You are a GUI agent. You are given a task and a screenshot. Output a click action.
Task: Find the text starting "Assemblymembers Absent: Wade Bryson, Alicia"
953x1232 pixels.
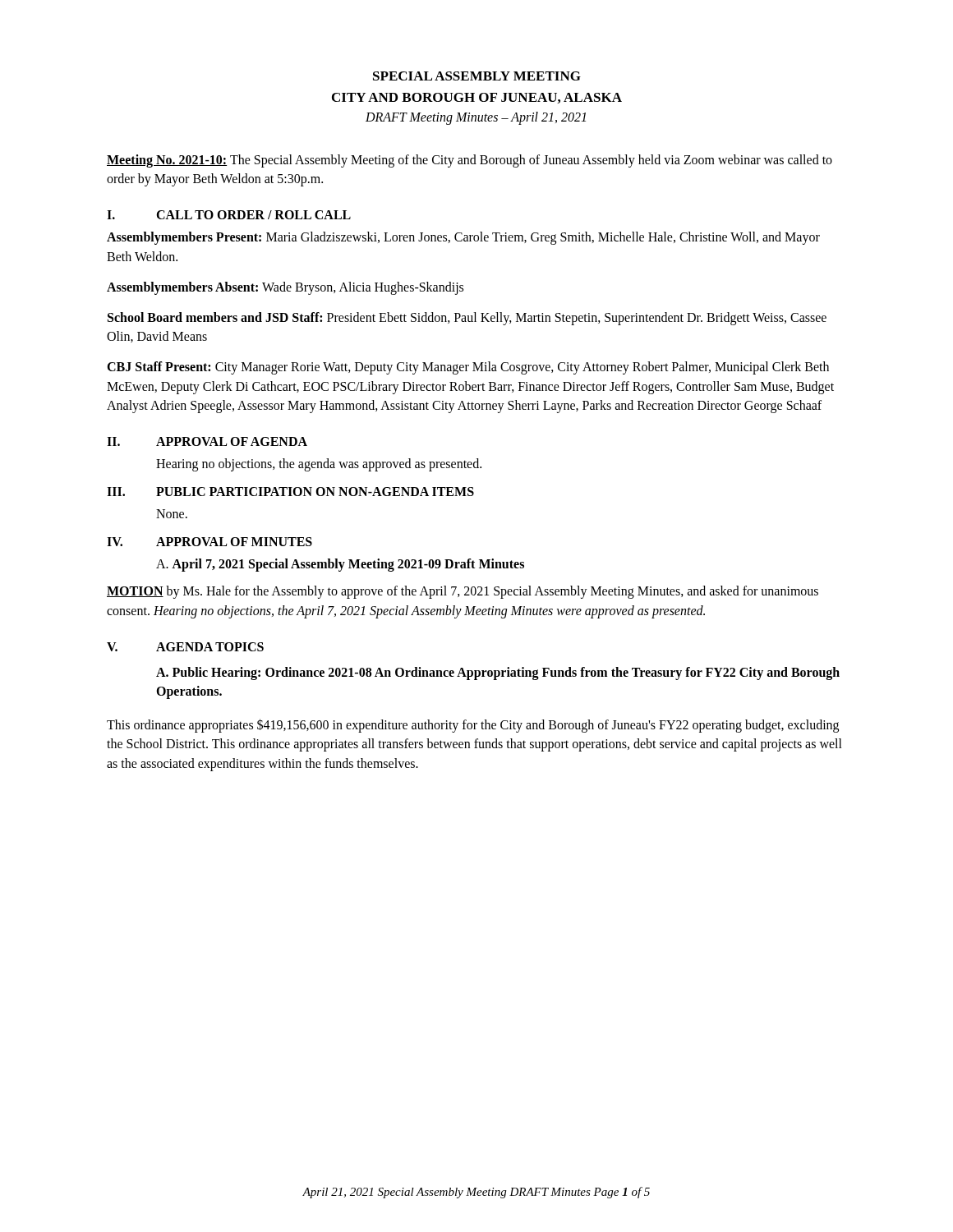(x=285, y=287)
